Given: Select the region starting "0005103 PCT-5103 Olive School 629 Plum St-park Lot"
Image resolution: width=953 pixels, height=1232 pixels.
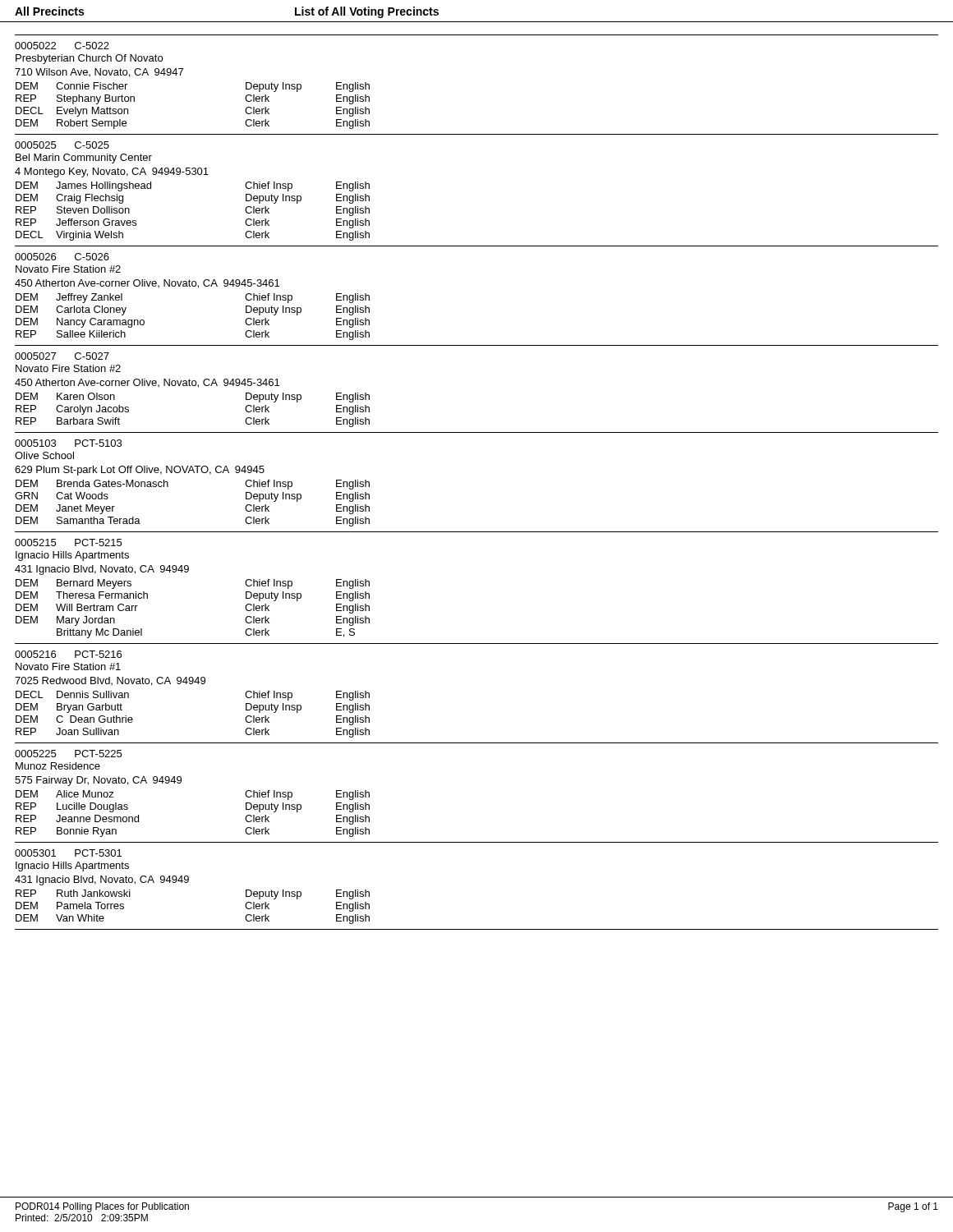Looking at the screenshot, I should click(x=32, y=443).
